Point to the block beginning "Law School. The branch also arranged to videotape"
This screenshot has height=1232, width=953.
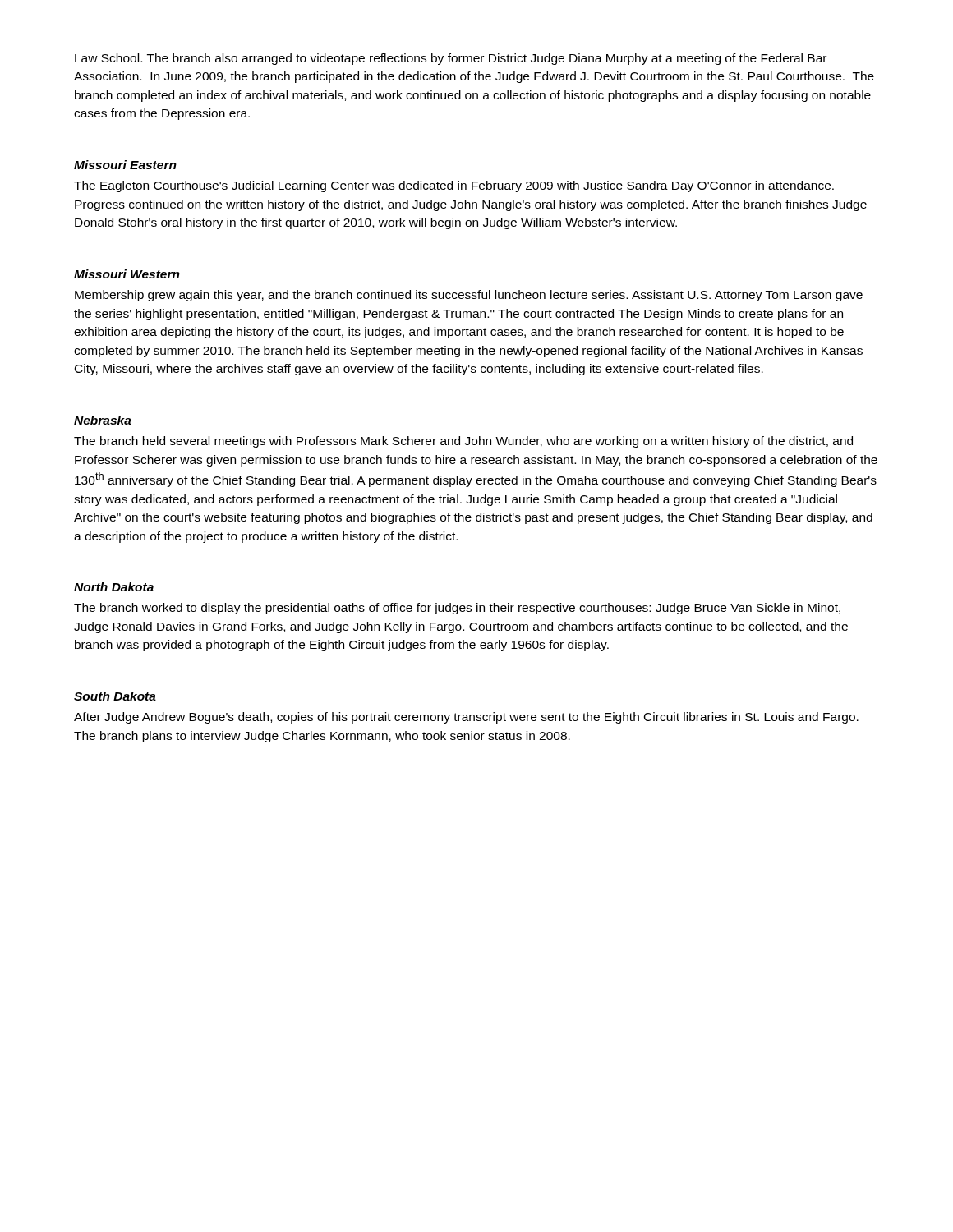(476, 86)
